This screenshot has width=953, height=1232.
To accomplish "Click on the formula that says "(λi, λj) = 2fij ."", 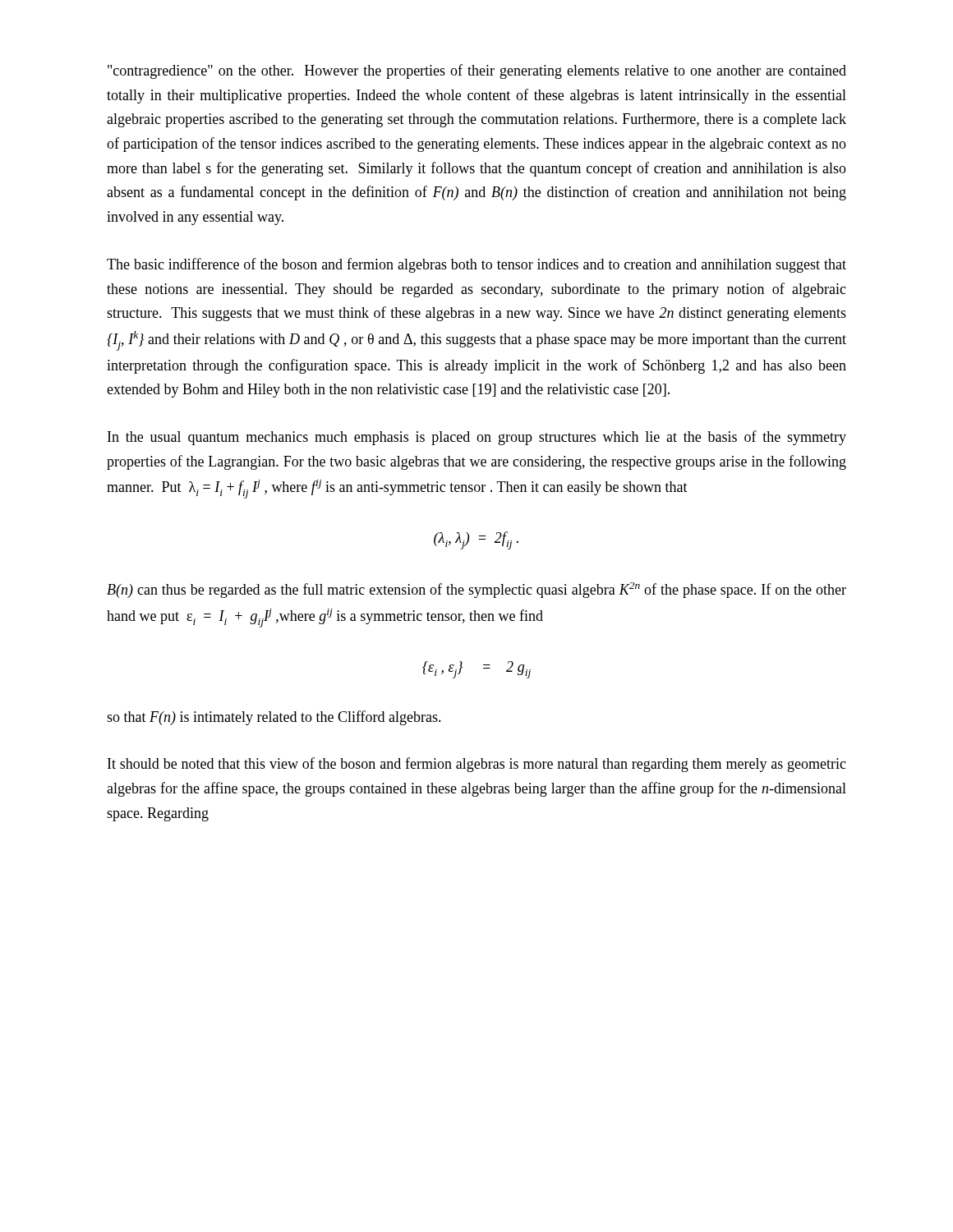I will click(476, 539).
